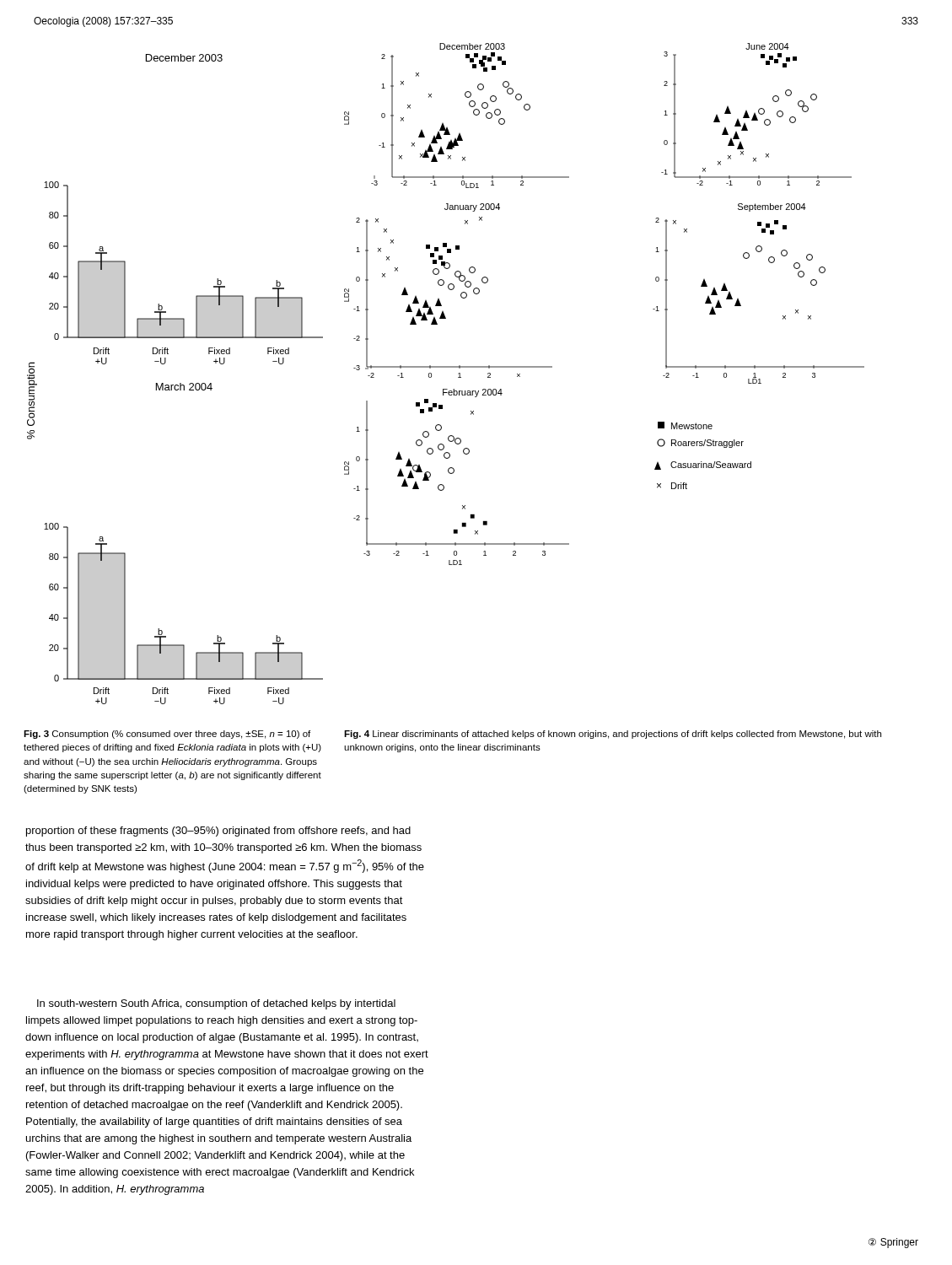The height and width of the screenshot is (1265, 952).
Task: Select the text block starting "proportion of these fragments"
Action: (225, 882)
